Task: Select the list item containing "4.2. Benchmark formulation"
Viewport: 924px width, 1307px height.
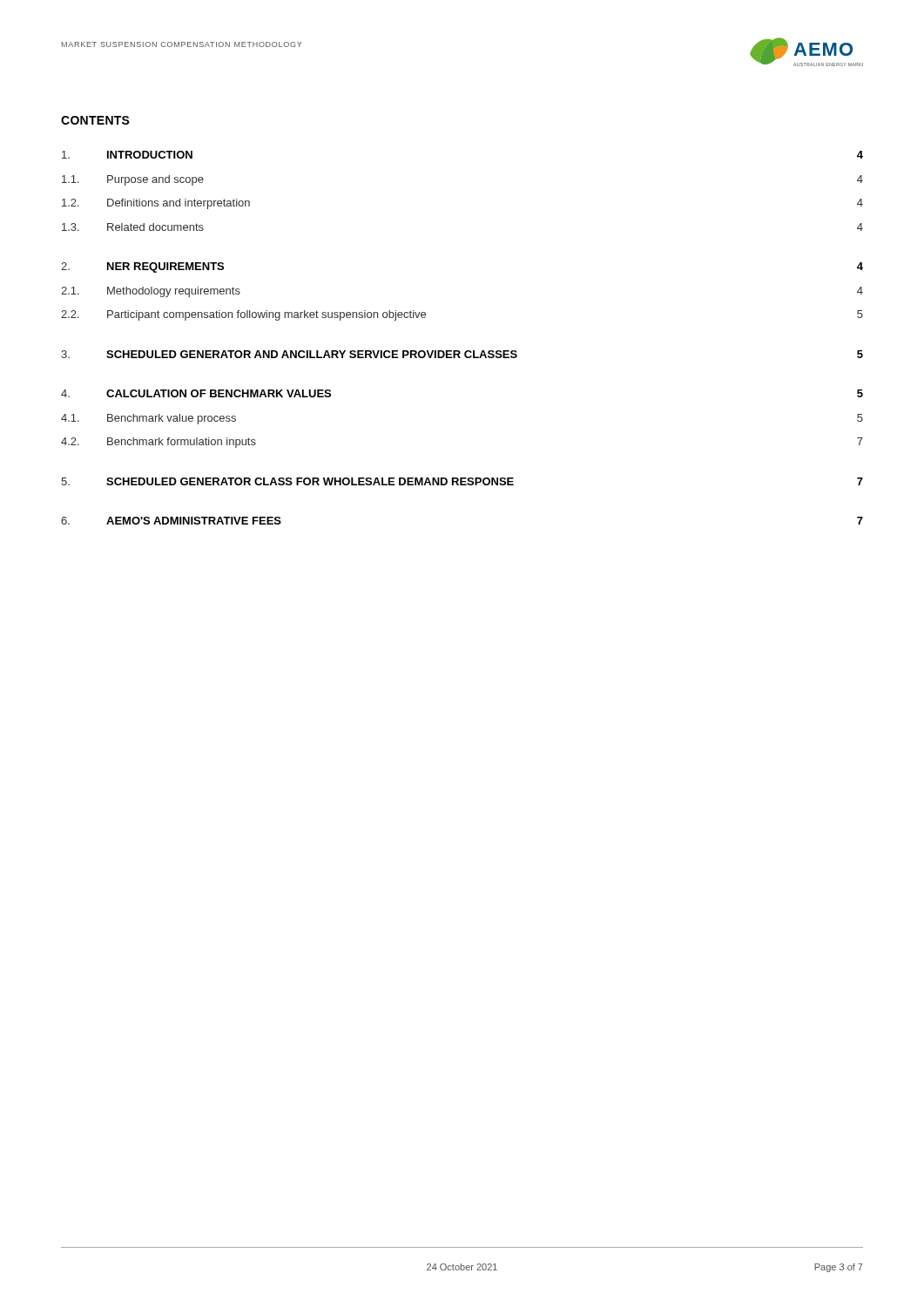Action: (x=182, y=442)
